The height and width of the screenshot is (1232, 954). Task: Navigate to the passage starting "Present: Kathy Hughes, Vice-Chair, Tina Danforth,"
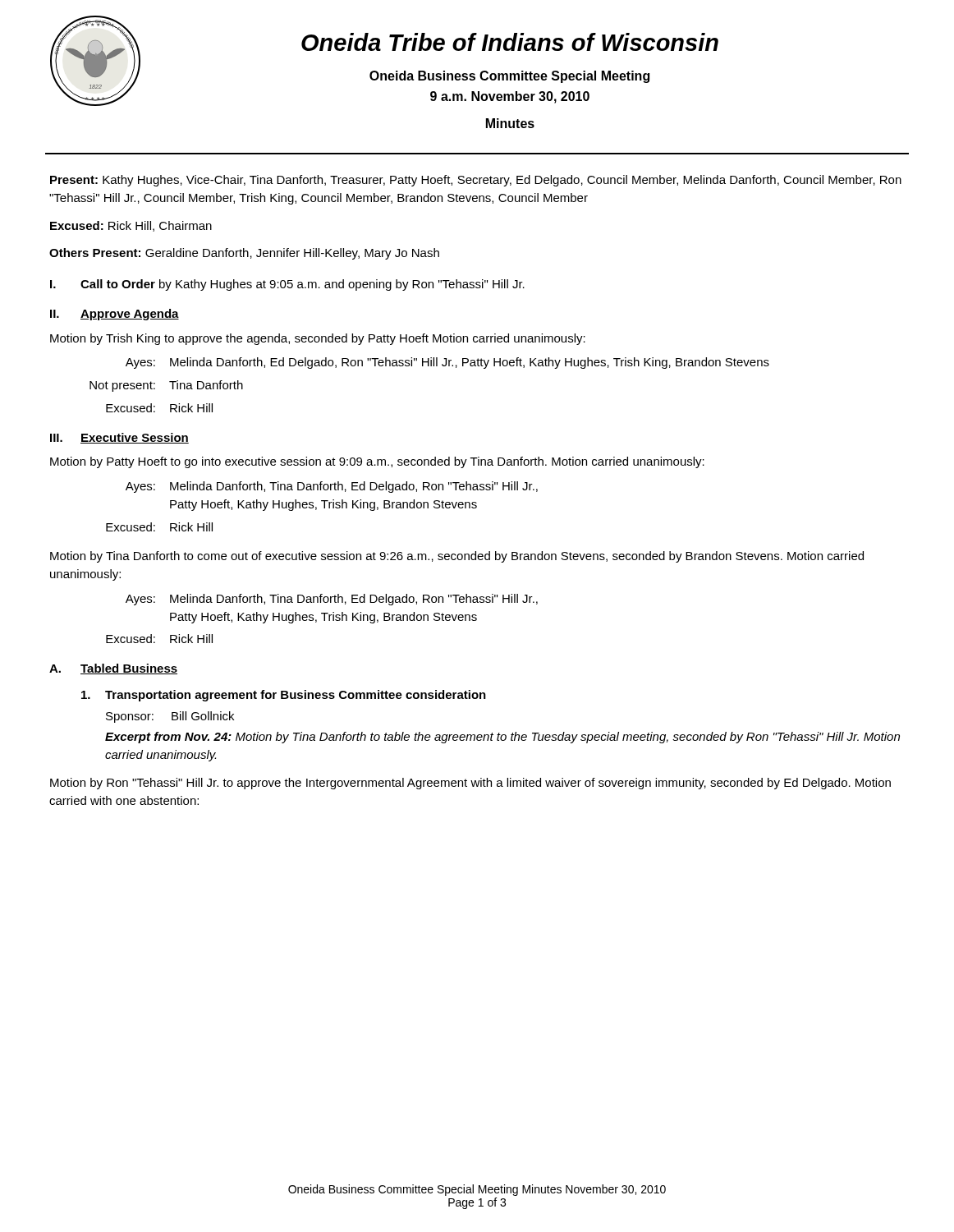tap(475, 188)
